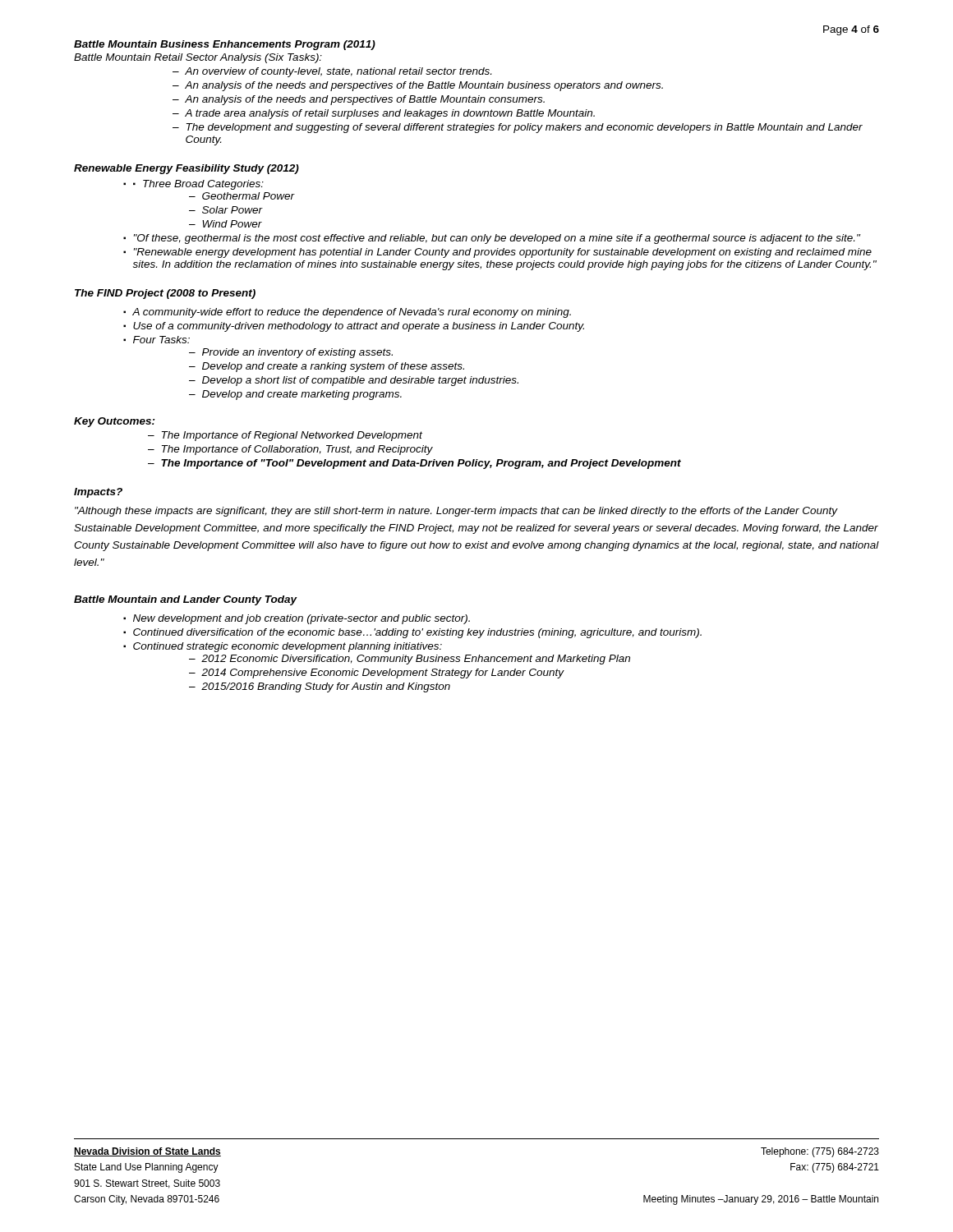Navigate to the passage starting "The development and suggesting of several different"

tap(532, 133)
